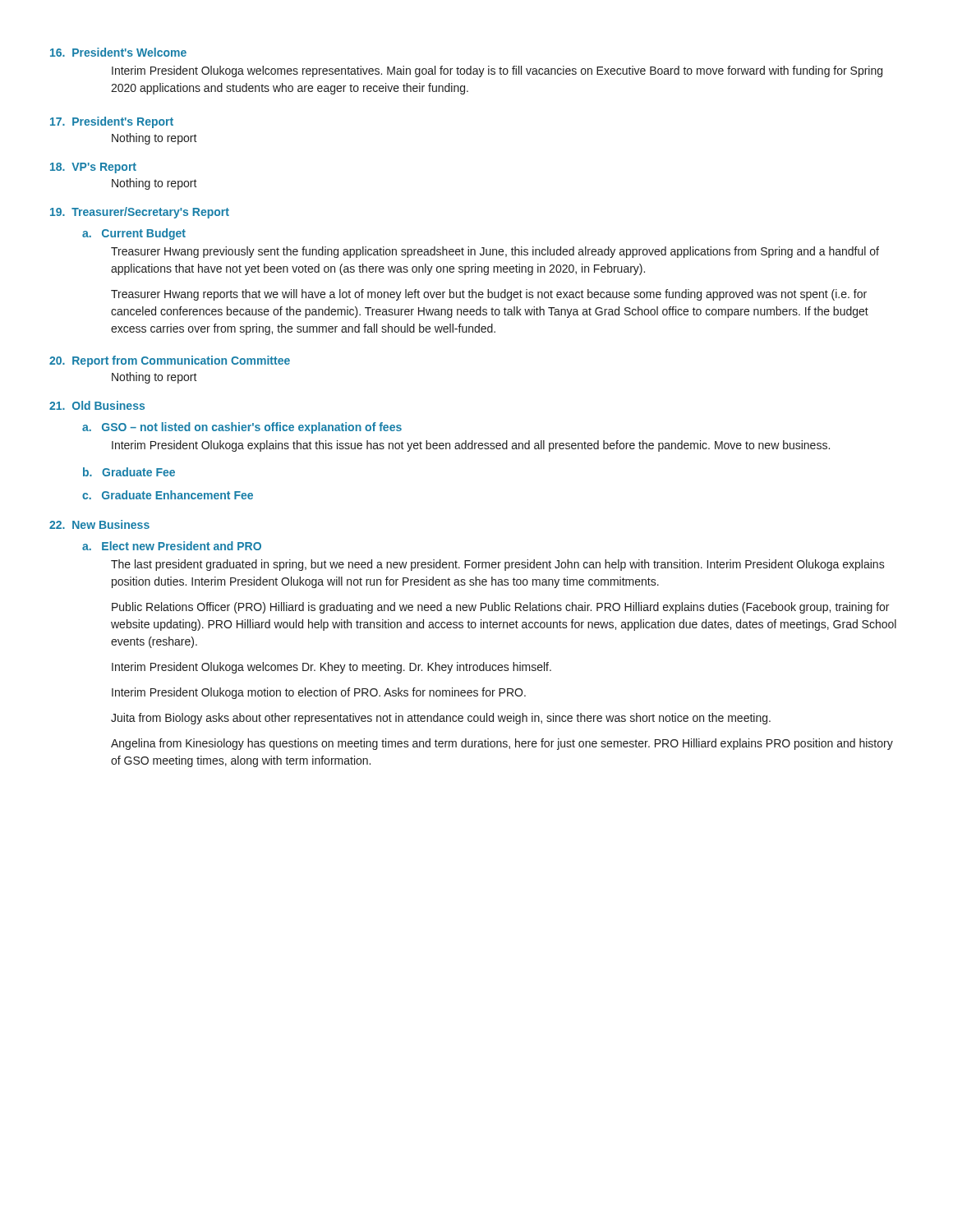
Task: Locate the text block that reads "Interim President Olukoga motion to"
Action: pos(319,692)
